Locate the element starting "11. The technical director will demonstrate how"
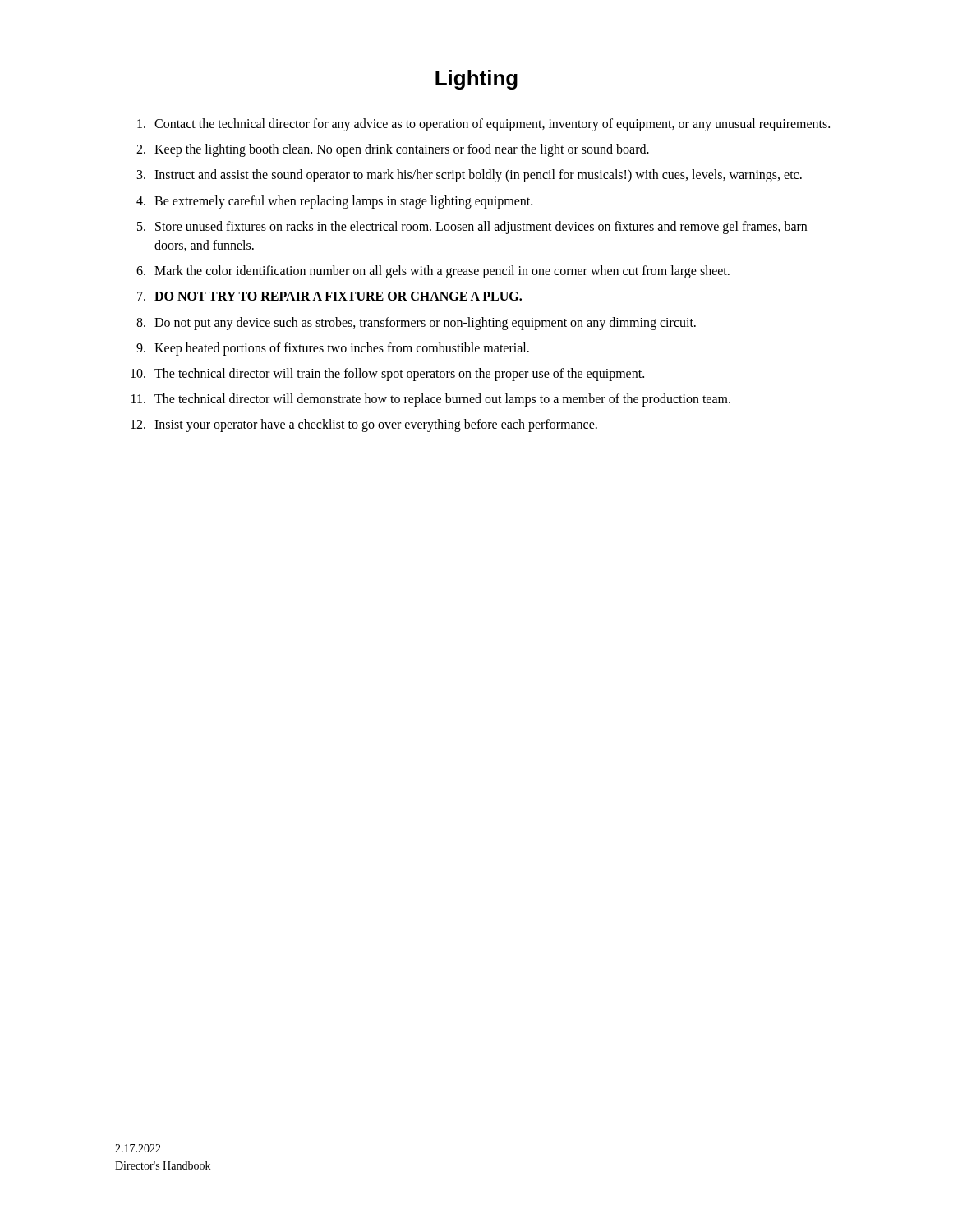The image size is (953, 1232). (476, 399)
